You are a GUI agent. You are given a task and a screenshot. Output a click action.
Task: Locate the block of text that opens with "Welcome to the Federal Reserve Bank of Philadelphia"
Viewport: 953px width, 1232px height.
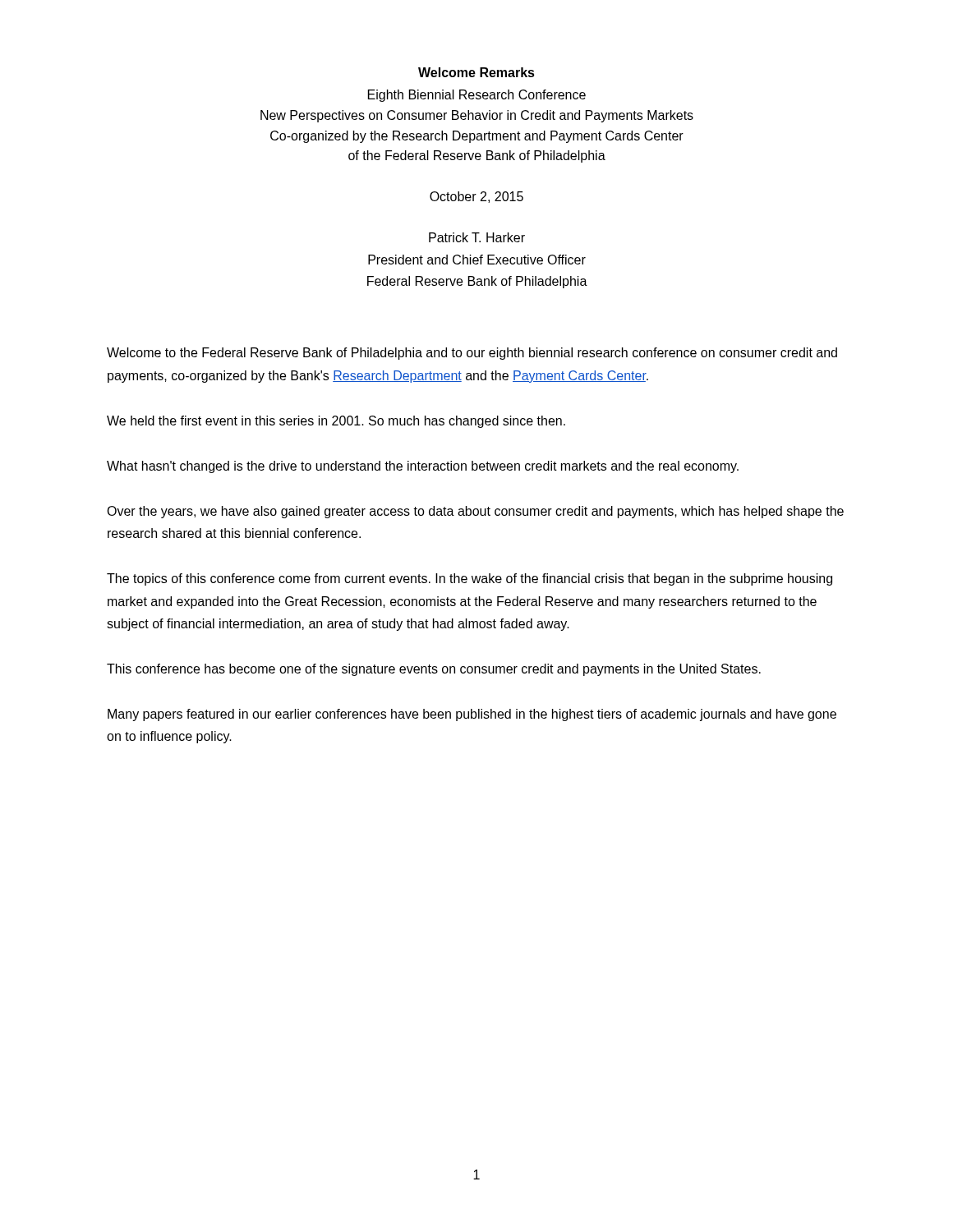coord(472,364)
